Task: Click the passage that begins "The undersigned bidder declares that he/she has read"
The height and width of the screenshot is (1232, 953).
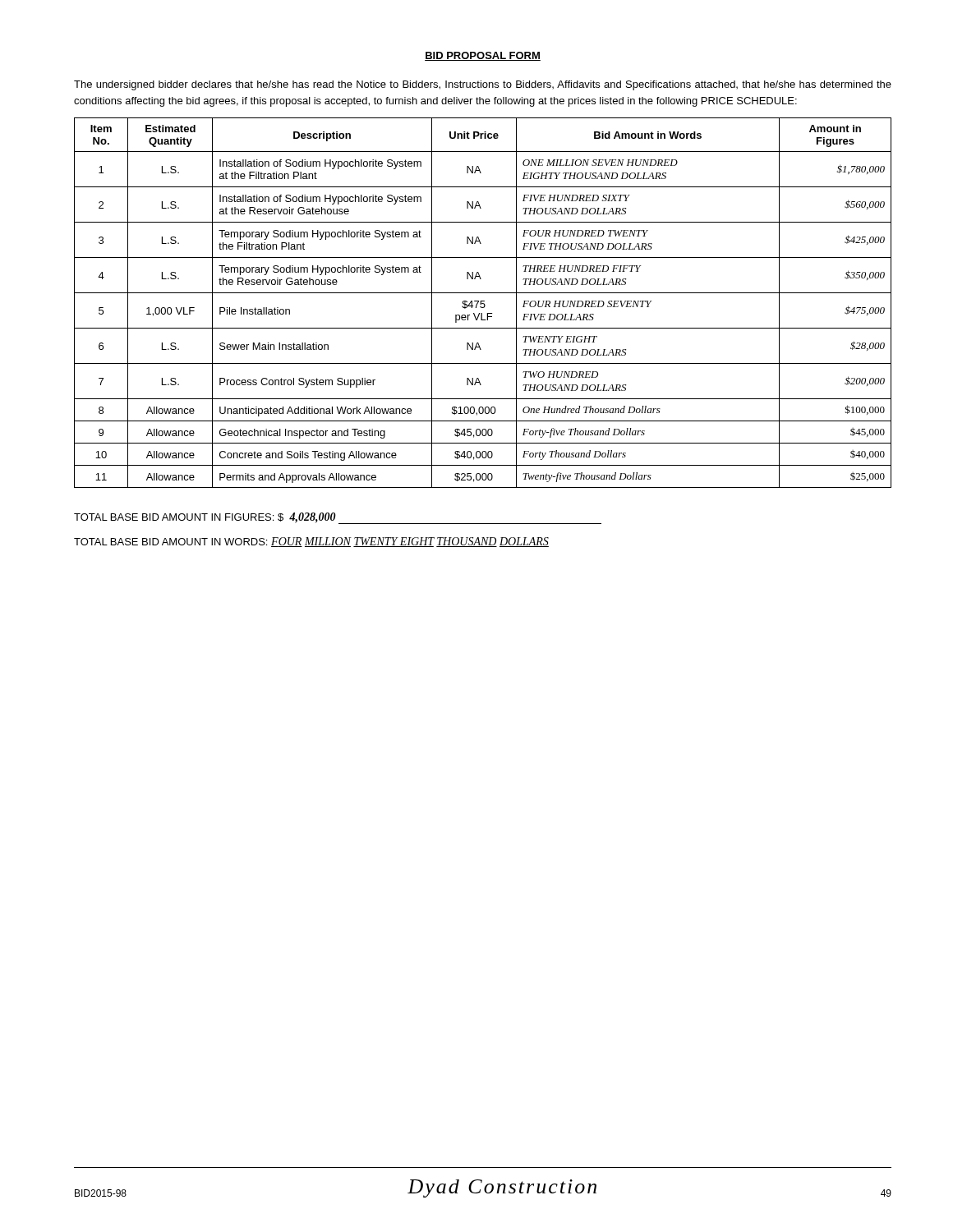Action: coord(483,92)
